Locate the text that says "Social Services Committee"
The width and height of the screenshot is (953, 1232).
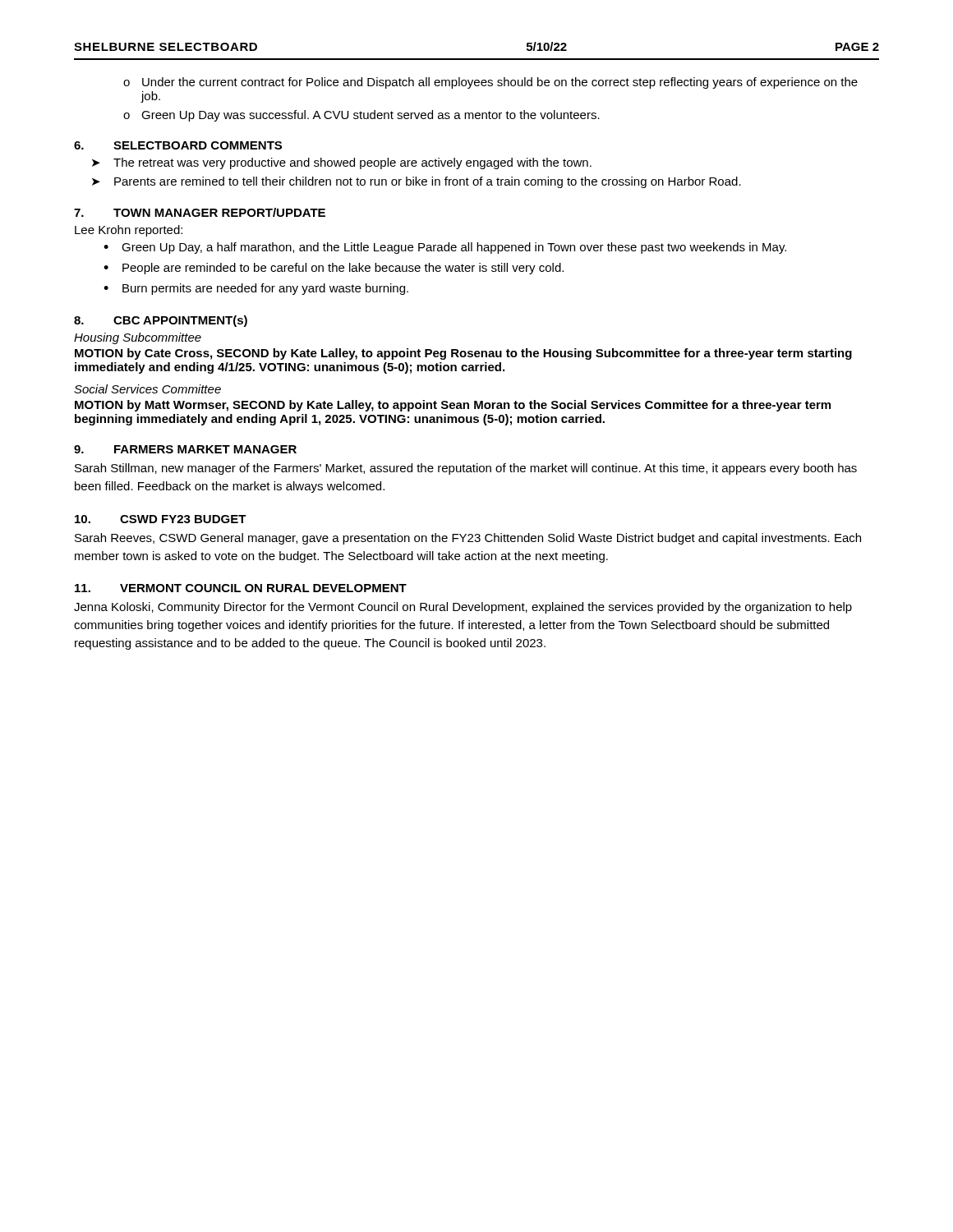tap(148, 389)
